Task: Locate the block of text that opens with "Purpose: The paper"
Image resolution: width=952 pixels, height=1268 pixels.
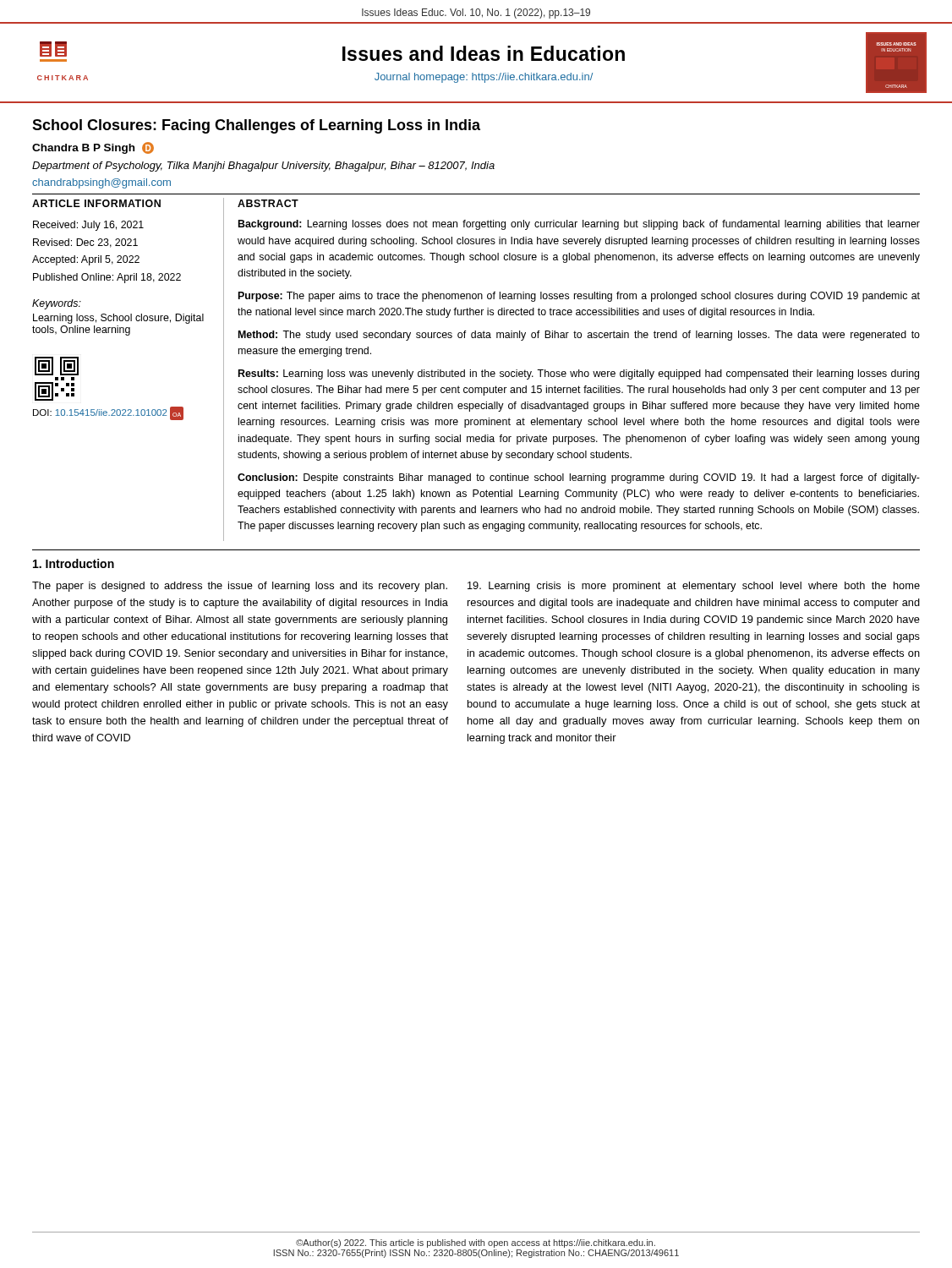Action: [579, 304]
